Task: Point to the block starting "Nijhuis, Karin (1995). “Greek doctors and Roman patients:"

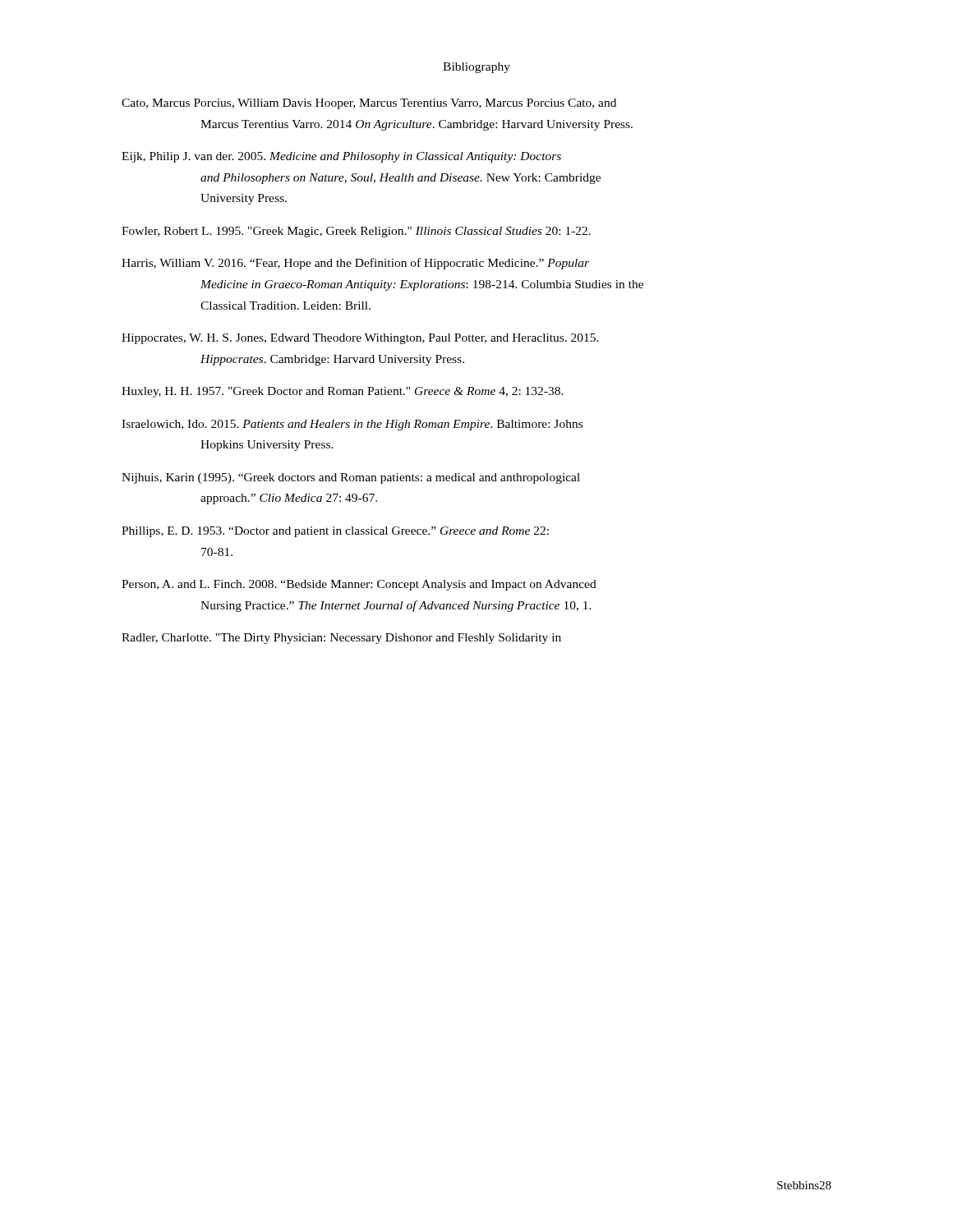Action: pyautogui.click(x=351, y=489)
